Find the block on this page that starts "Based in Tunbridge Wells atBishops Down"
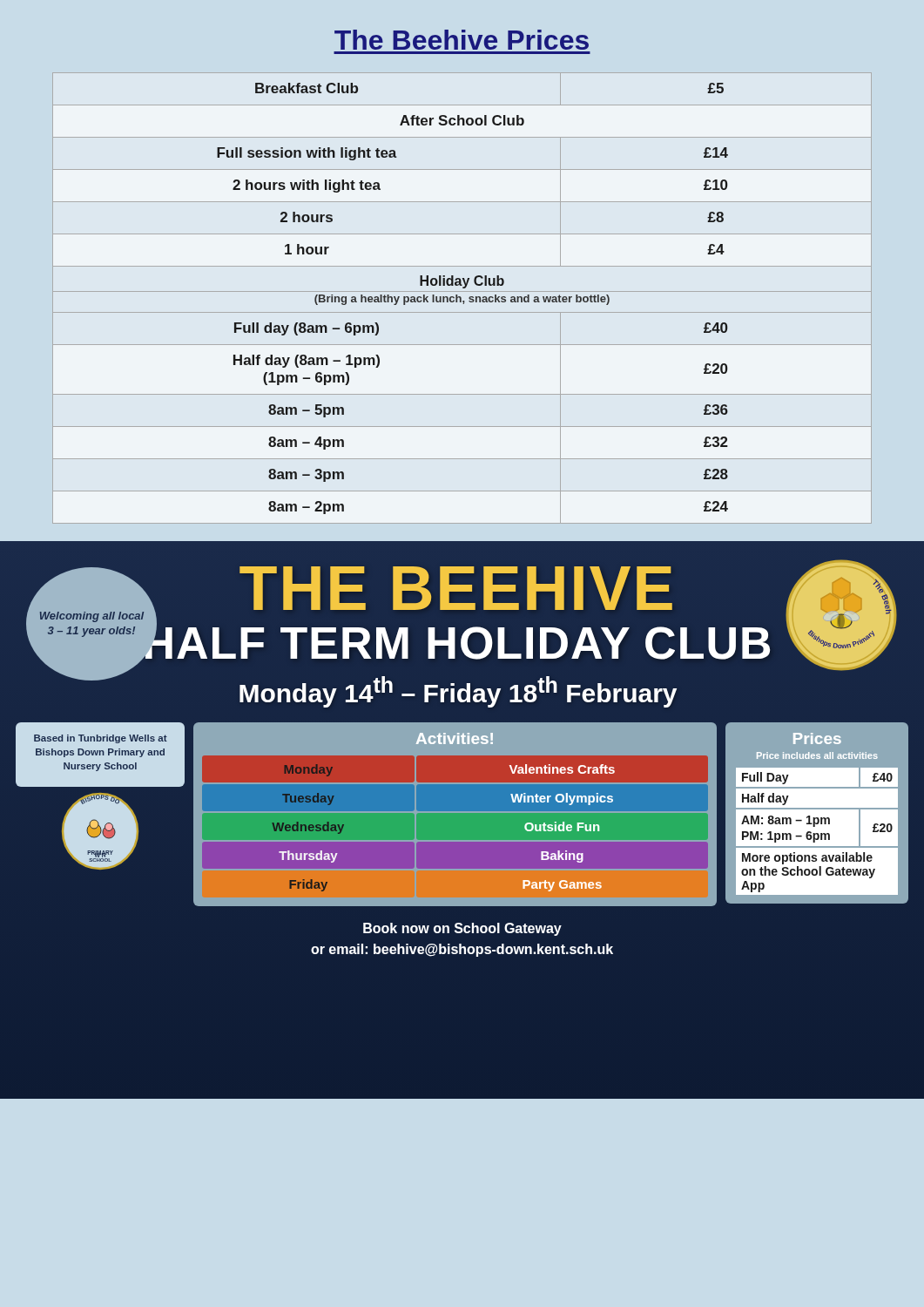 pos(100,752)
